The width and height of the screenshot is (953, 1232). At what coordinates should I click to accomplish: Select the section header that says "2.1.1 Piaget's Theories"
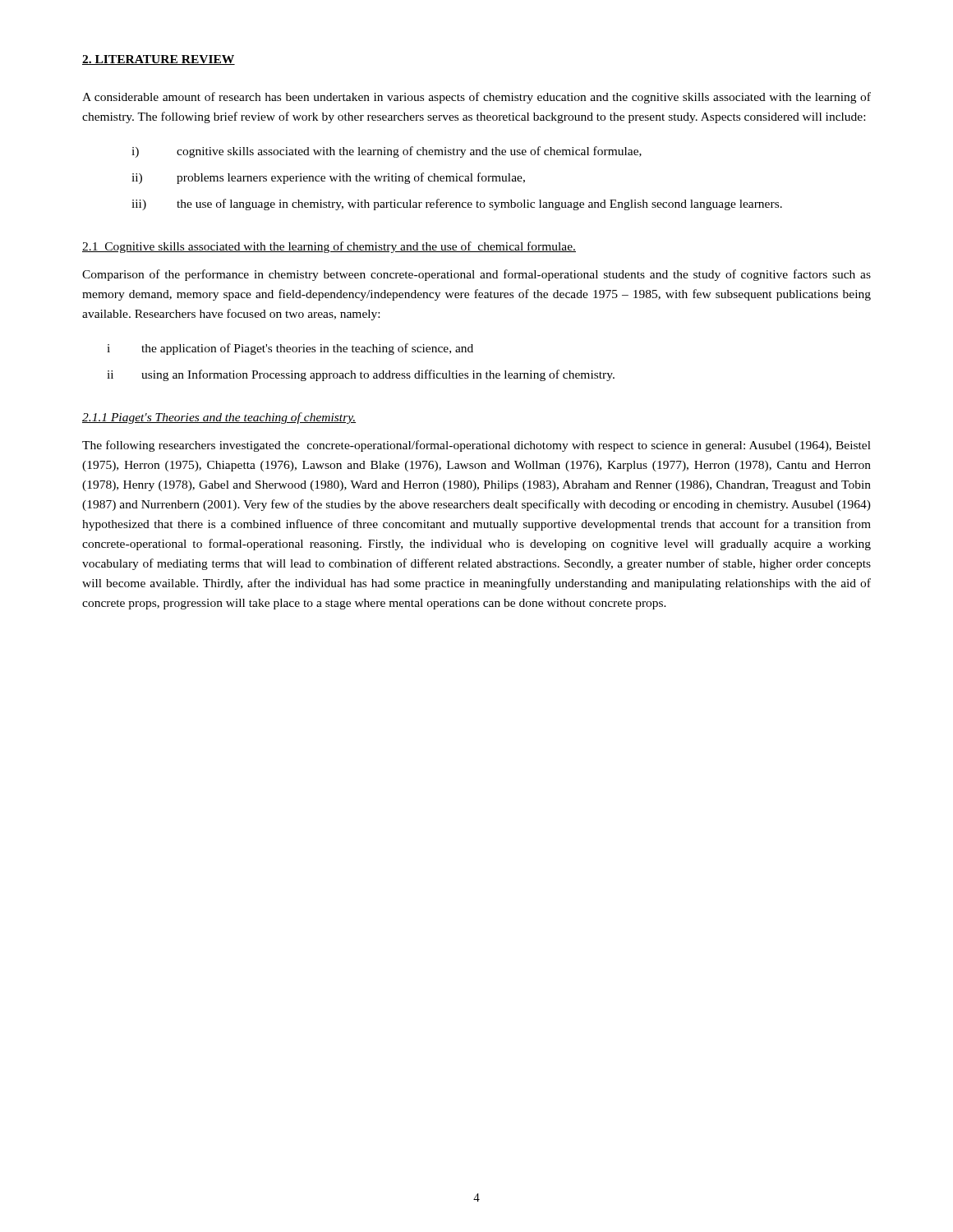pyautogui.click(x=219, y=417)
